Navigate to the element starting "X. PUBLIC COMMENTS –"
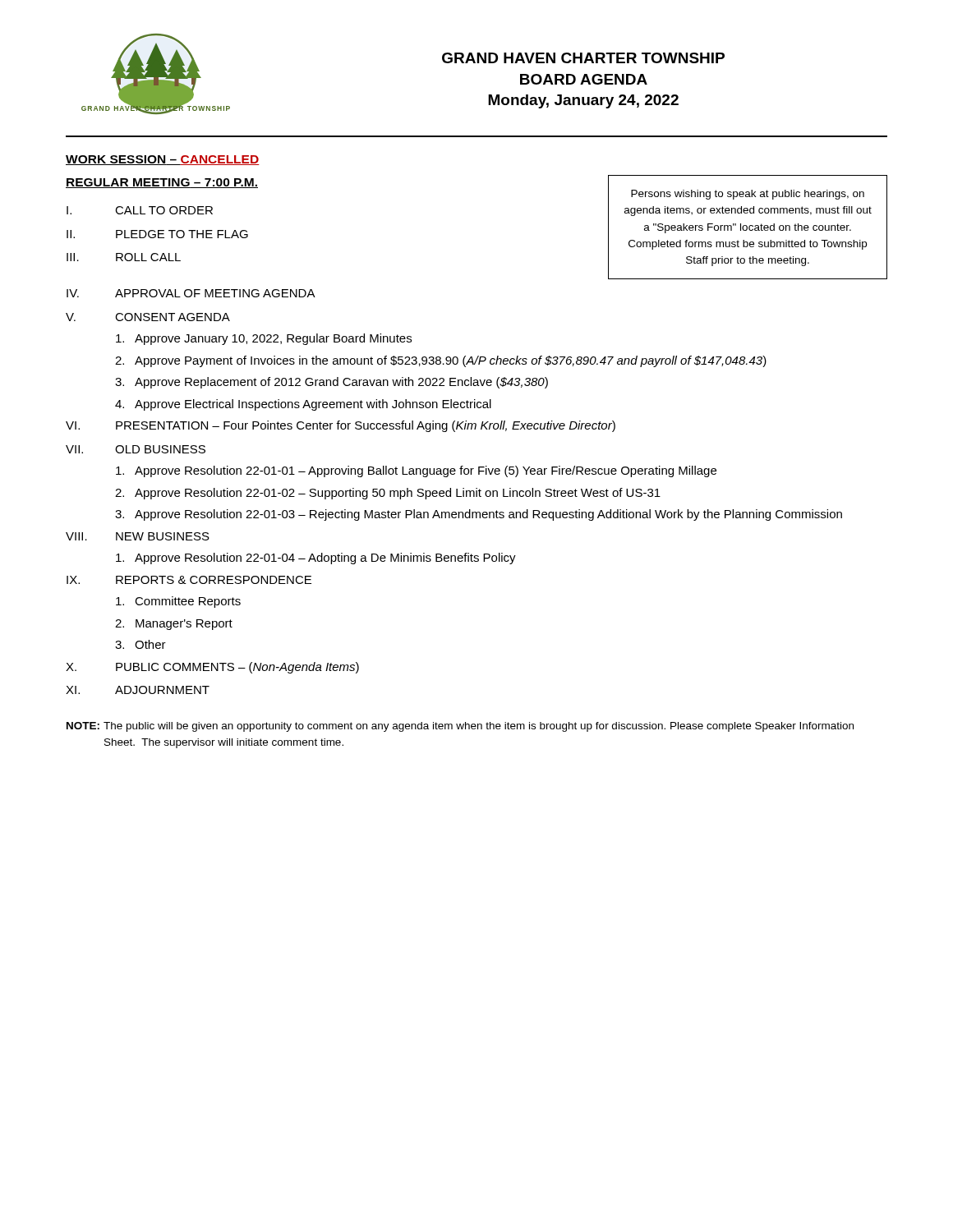Viewport: 953px width, 1232px height. [x=212, y=668]
